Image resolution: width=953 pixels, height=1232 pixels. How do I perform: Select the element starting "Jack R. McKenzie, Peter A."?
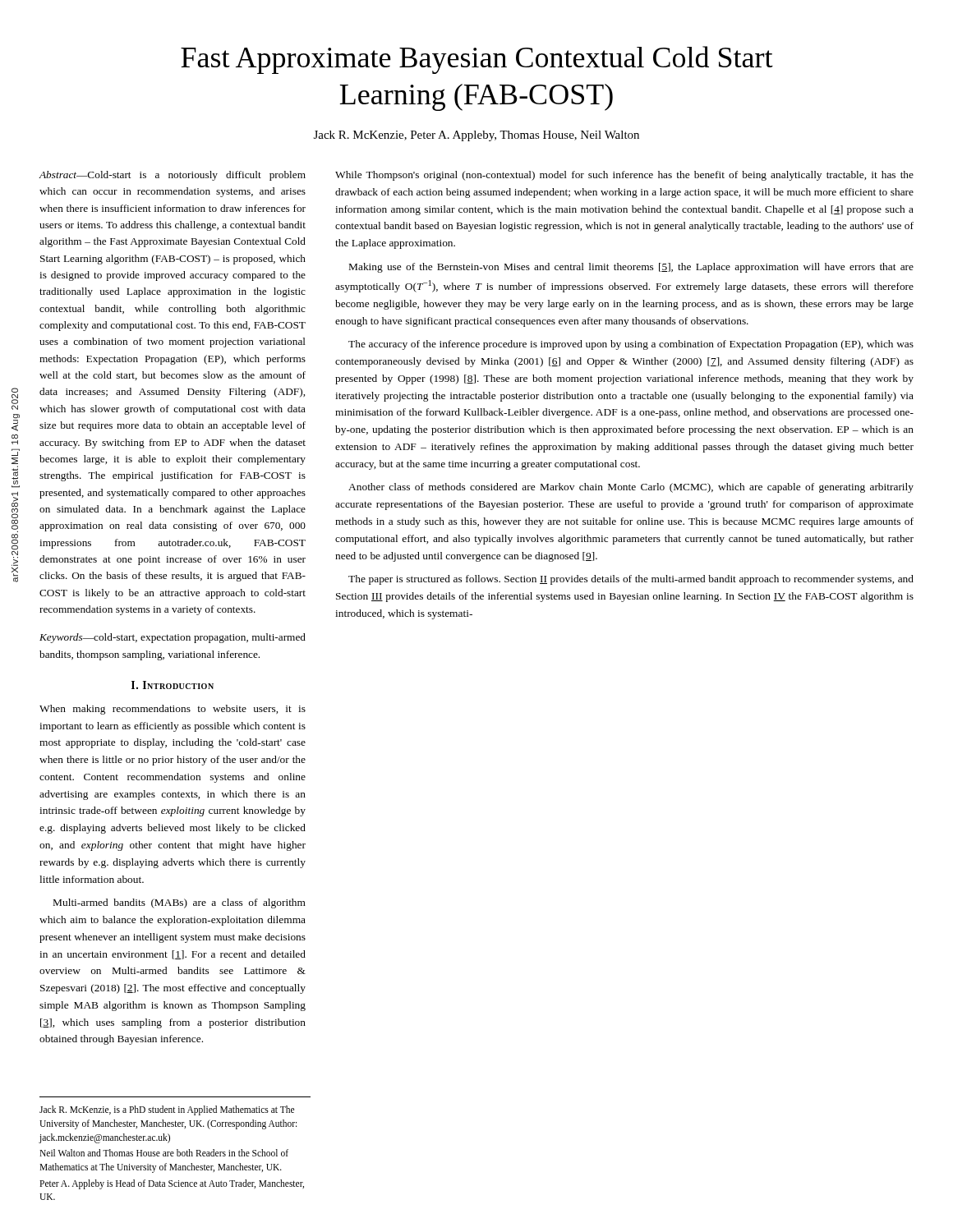point(476,135)
